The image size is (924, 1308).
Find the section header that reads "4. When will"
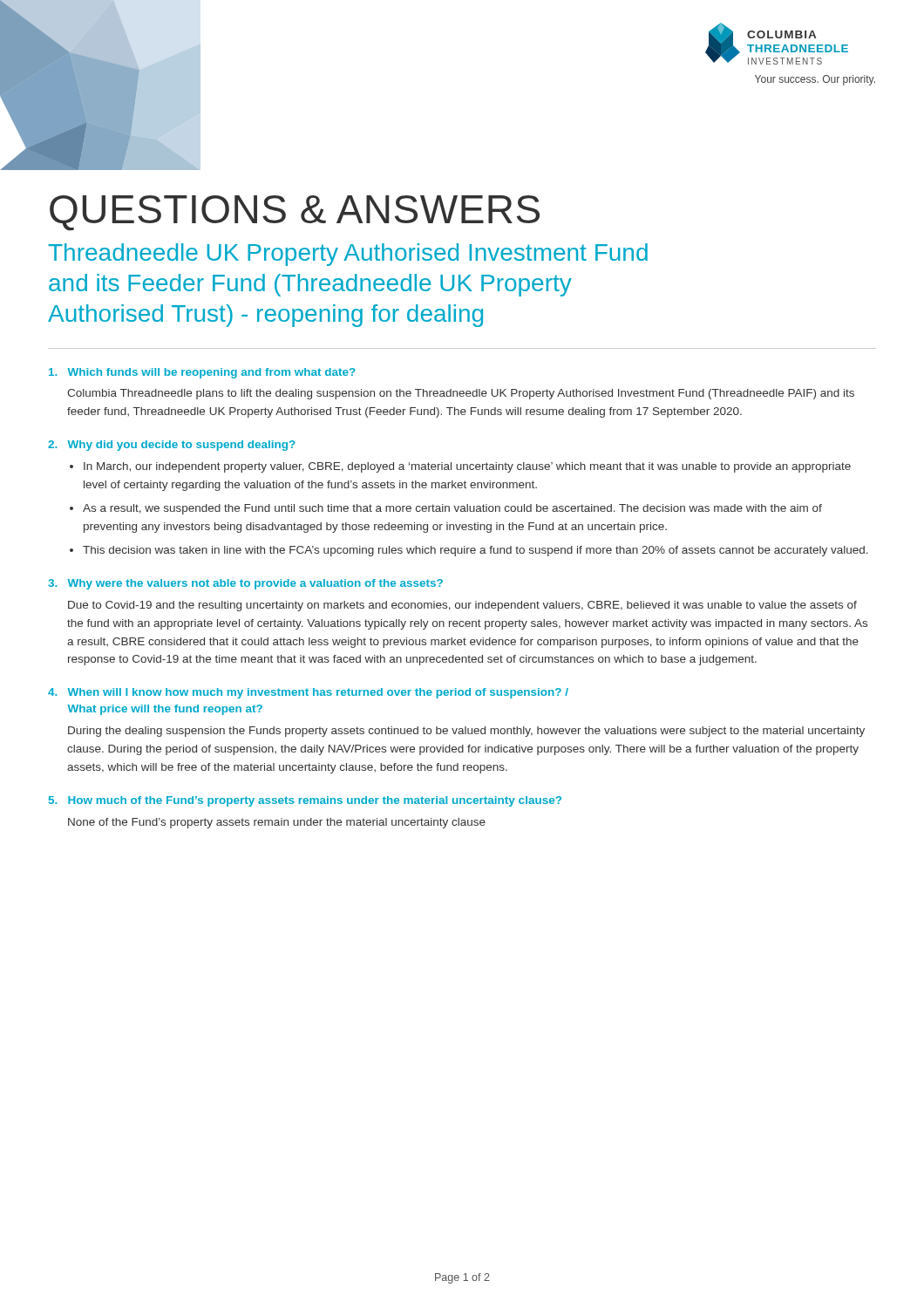tap(462, 731)
